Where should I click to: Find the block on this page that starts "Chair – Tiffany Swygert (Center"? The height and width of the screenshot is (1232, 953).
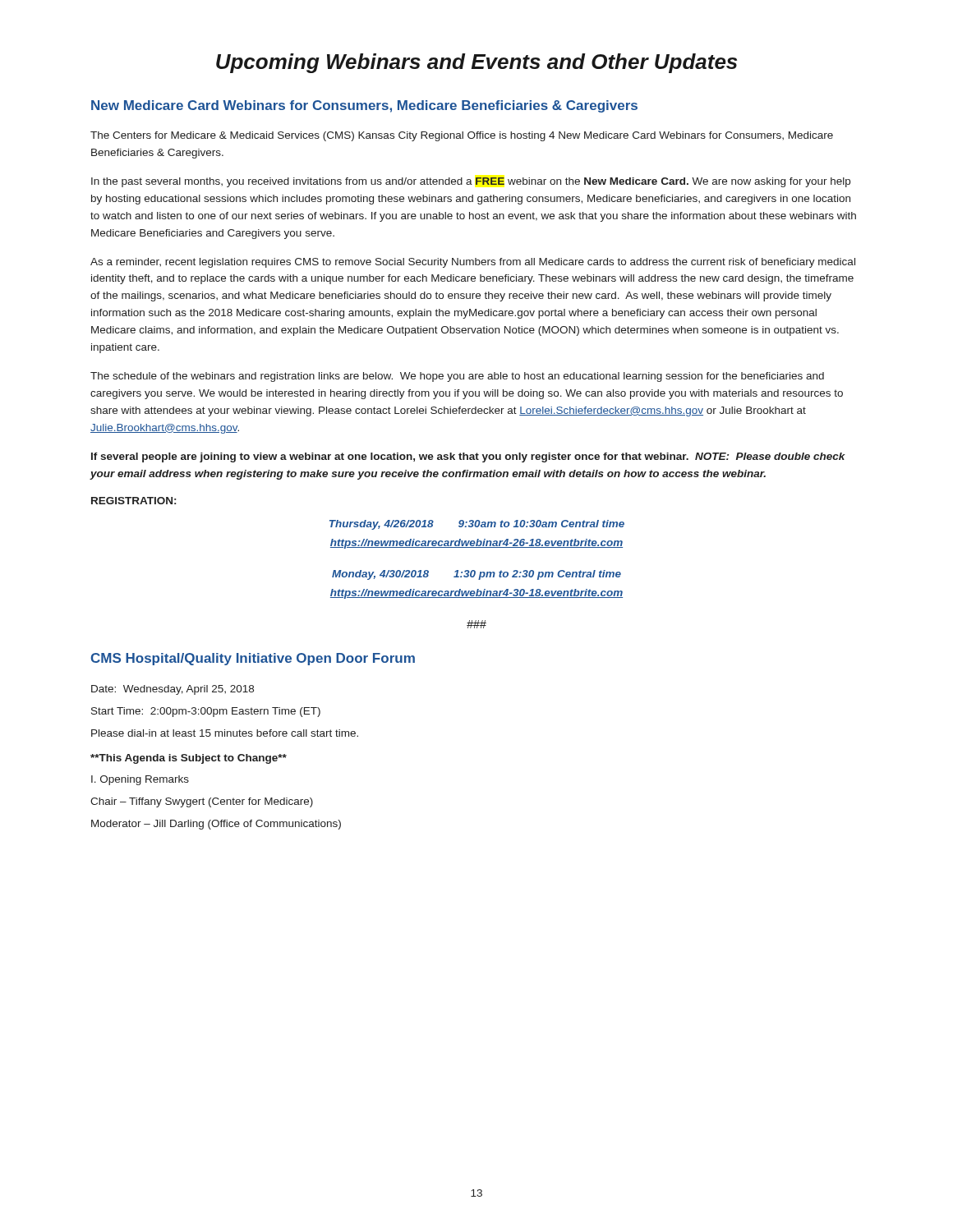[x=202, y=801]
